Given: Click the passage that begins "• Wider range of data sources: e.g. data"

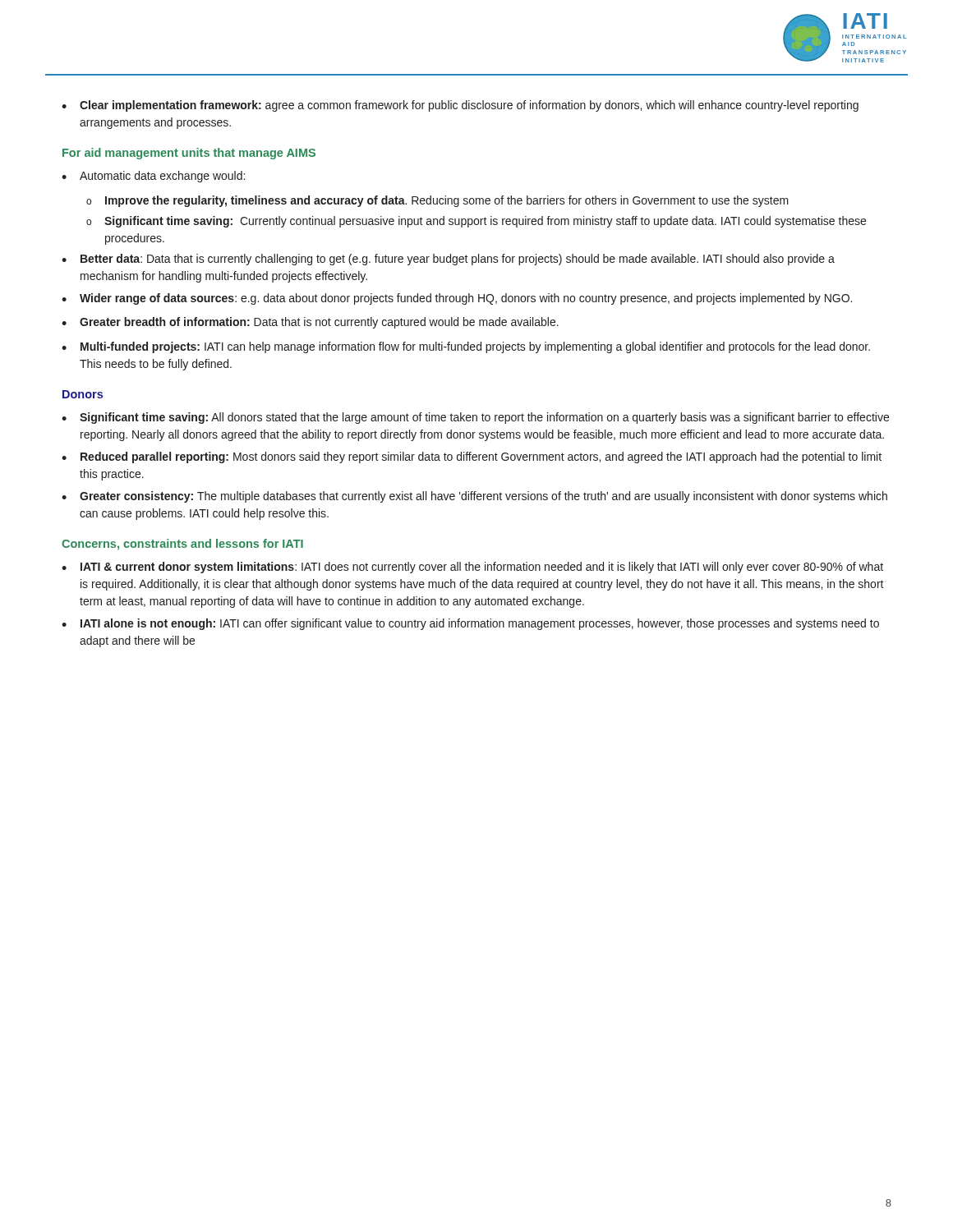Looking at the screenshot, I should pyautogui.click(x=476, y=299).
